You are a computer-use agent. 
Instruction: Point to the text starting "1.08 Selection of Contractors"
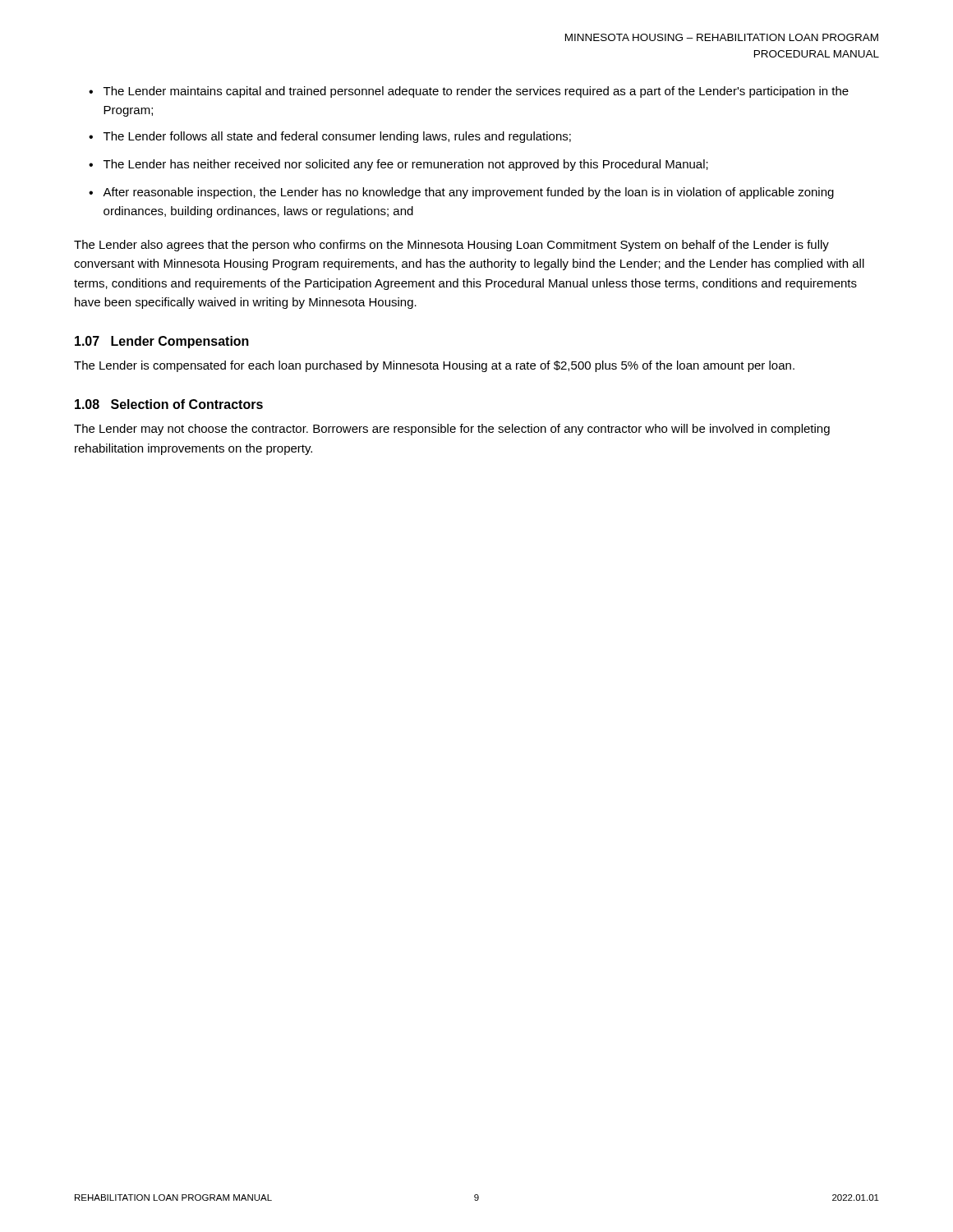click(169, 405)
